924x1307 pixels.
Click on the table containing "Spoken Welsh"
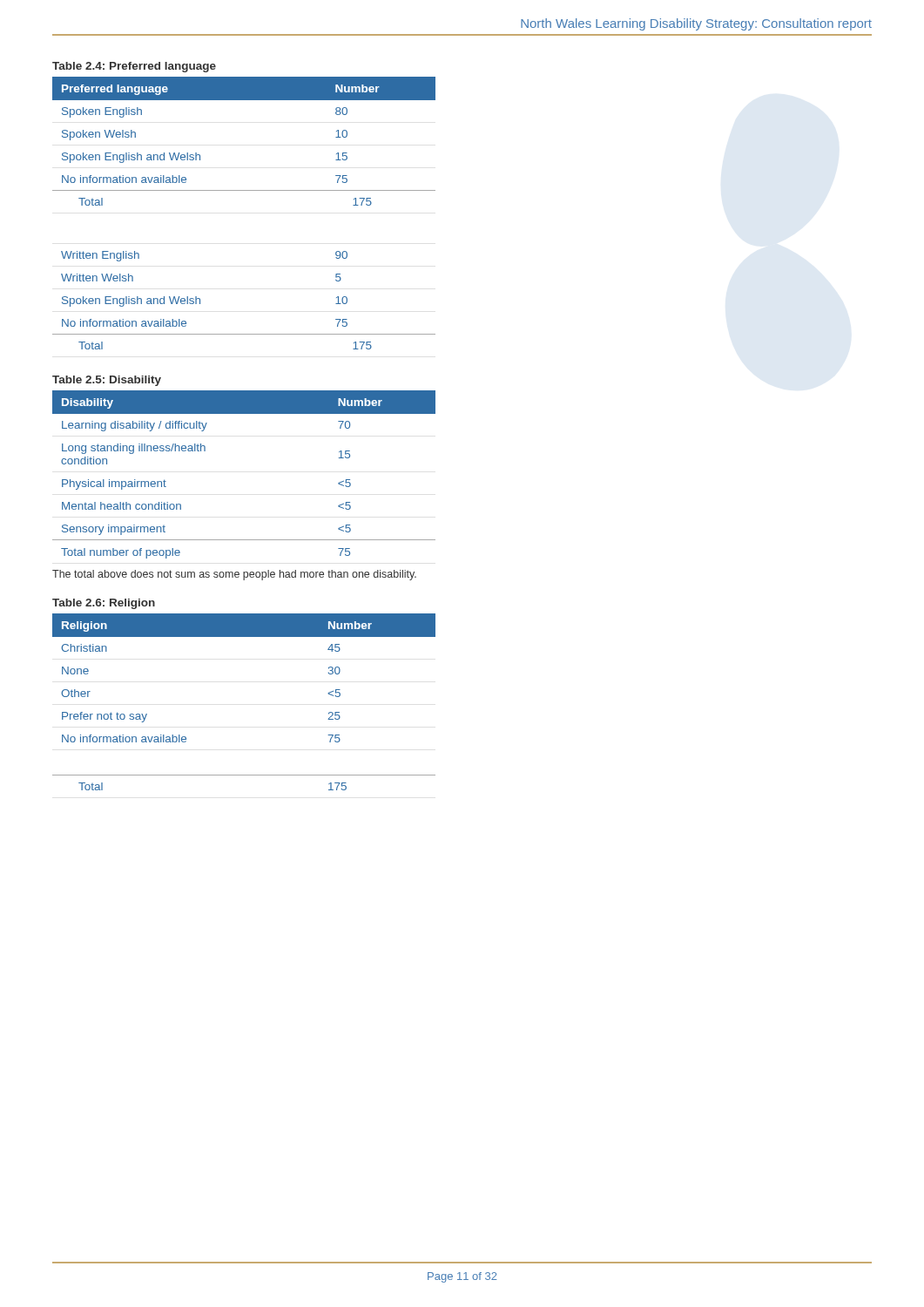279,217
